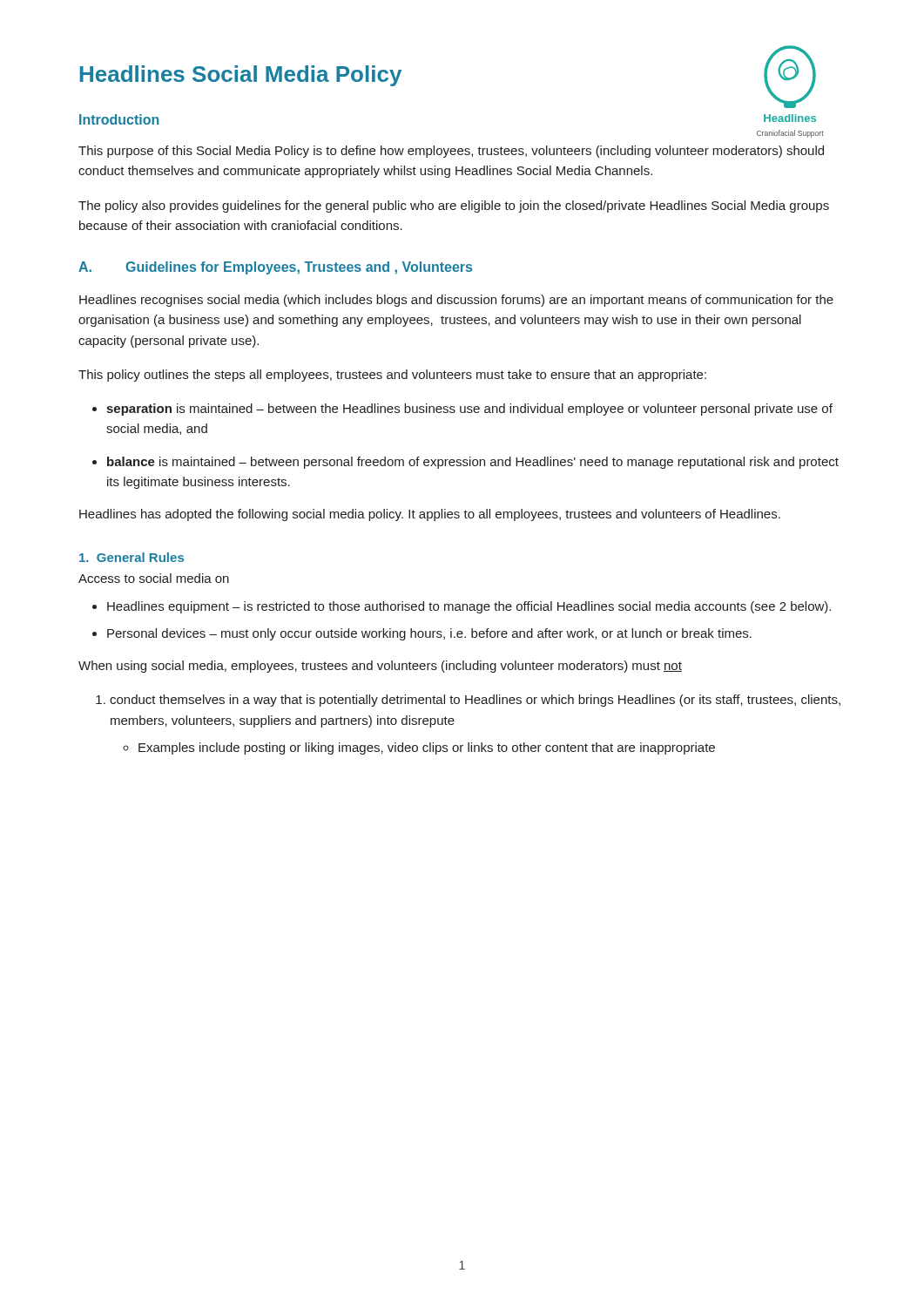The height and width of the screenshot is (1307, 924).
Task: Locate the text "Headlines Social Media Policy"
Action: pyautogui.click(x=236, y=70)
